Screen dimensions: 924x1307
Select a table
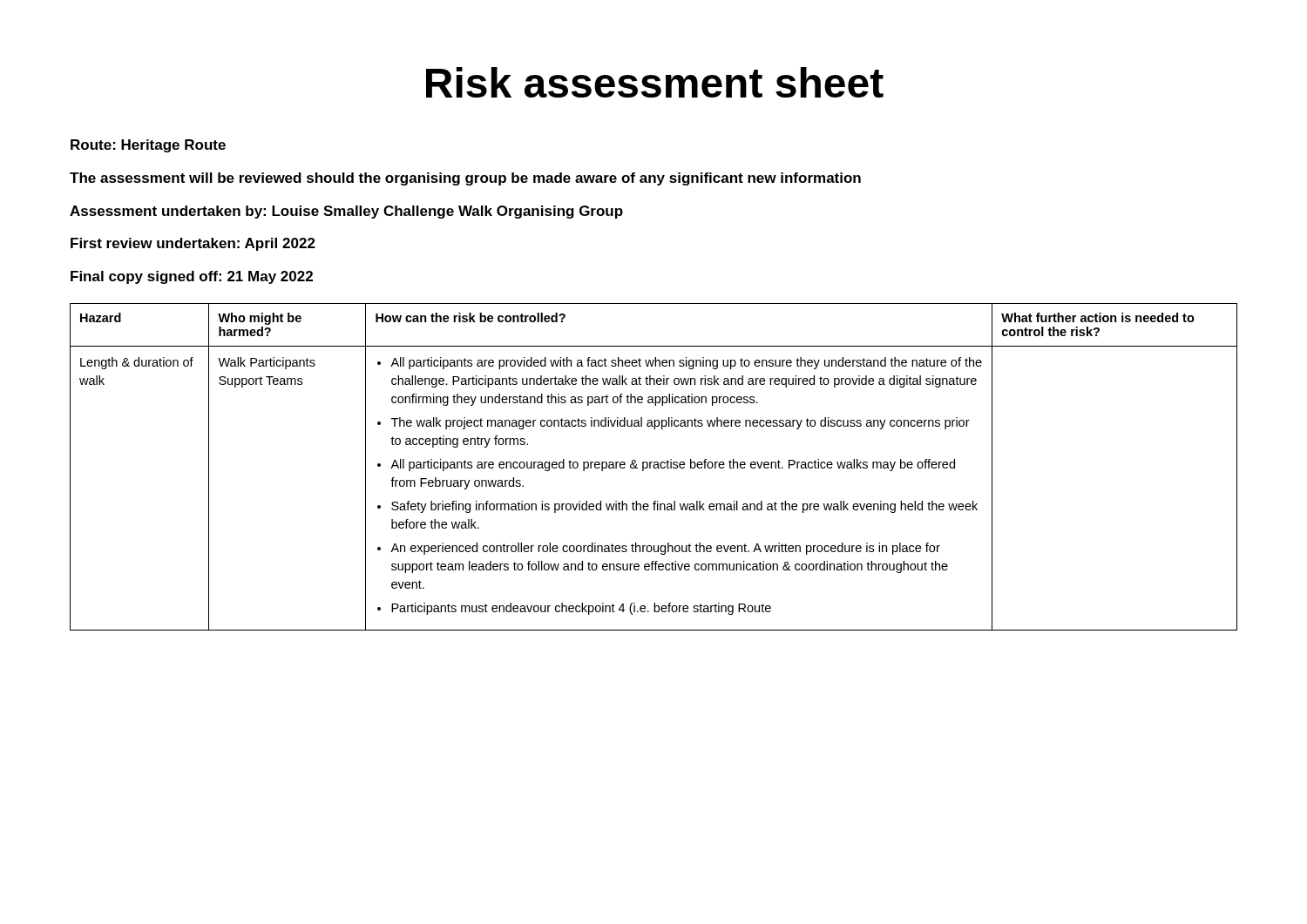click(654, 467)
